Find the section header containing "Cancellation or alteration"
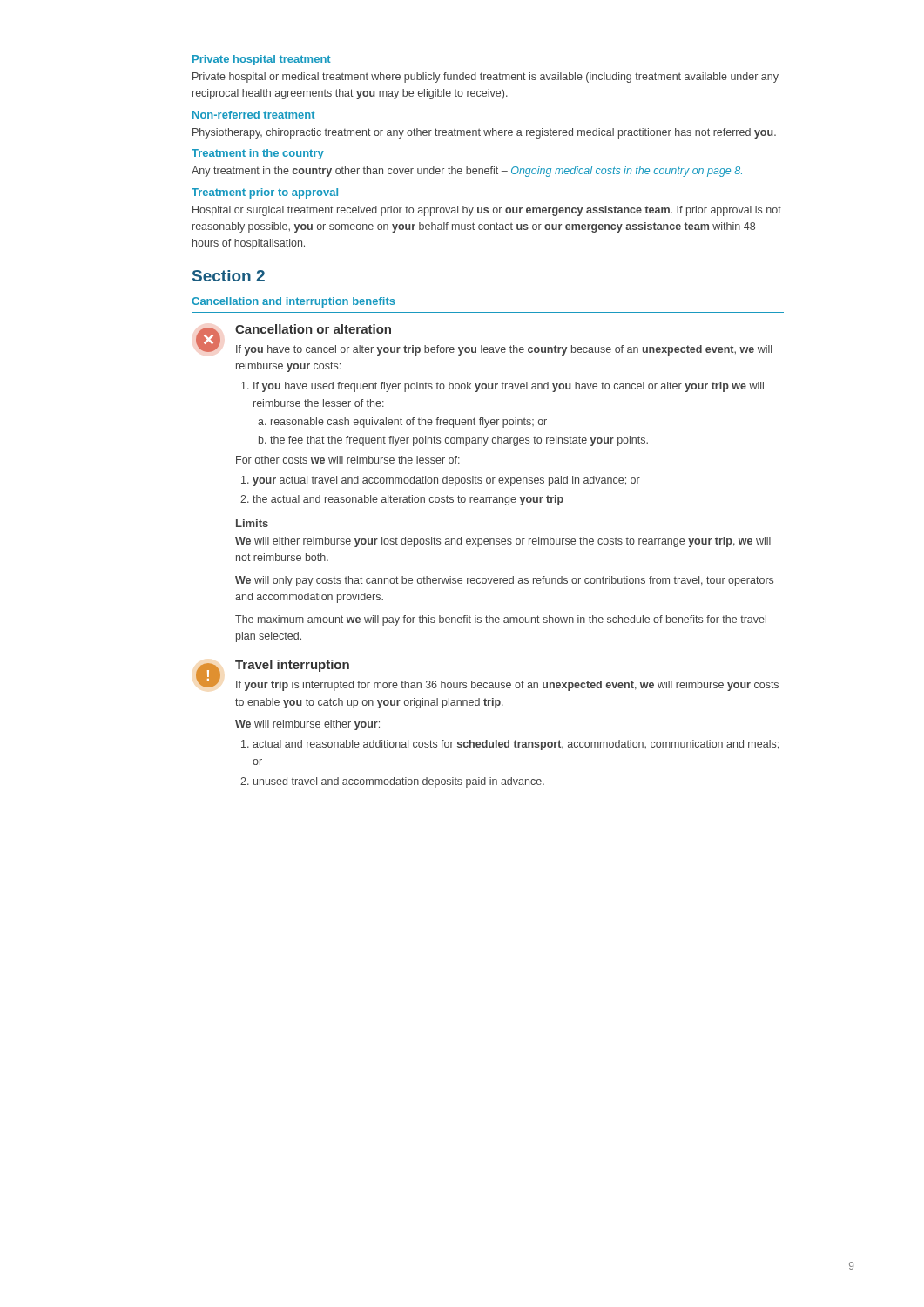The width and height of the screenshot is (924, 1307). [x=313, y=329]
